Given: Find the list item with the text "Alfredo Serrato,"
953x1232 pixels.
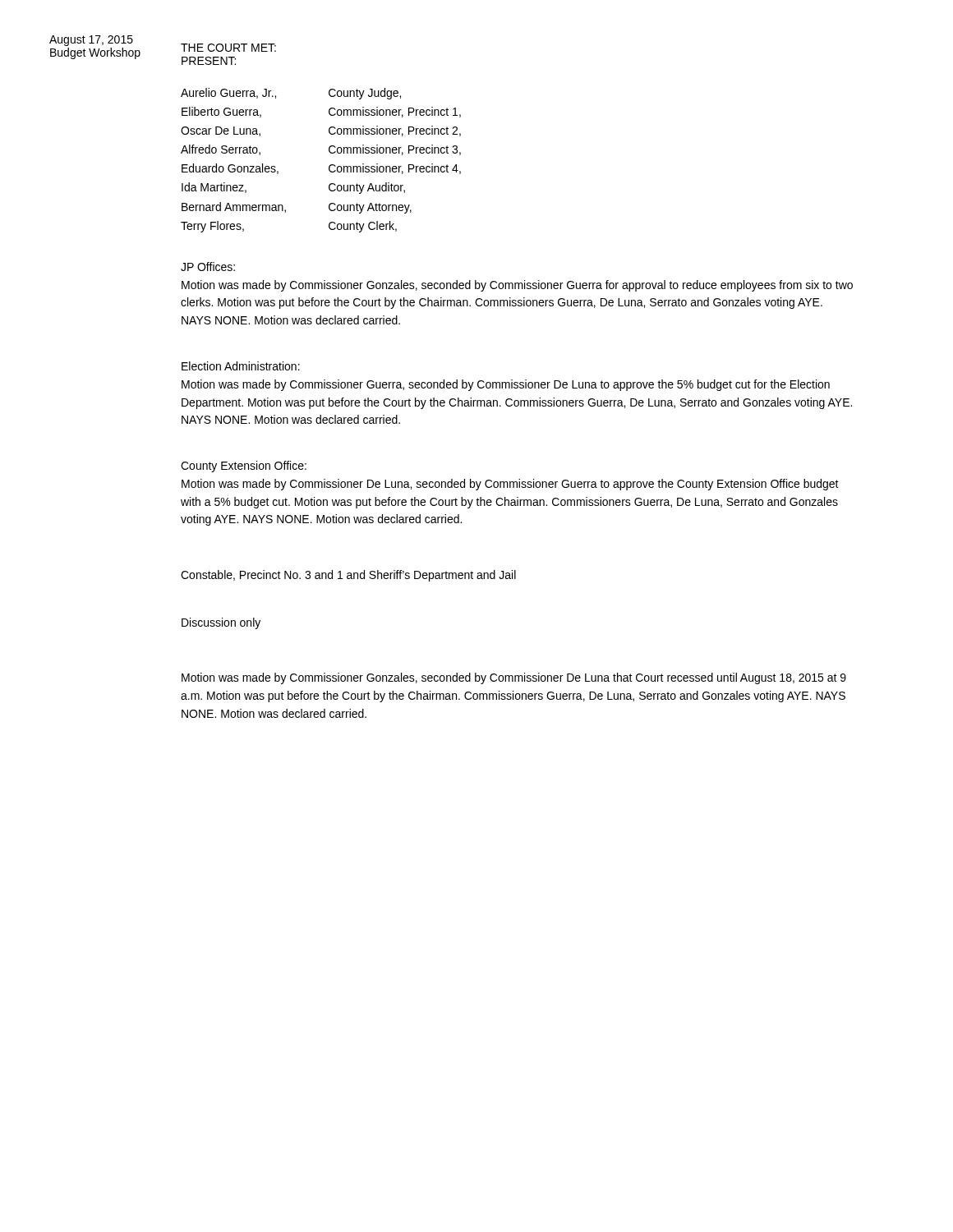Looking at the screenshot, I should point(234,150).
